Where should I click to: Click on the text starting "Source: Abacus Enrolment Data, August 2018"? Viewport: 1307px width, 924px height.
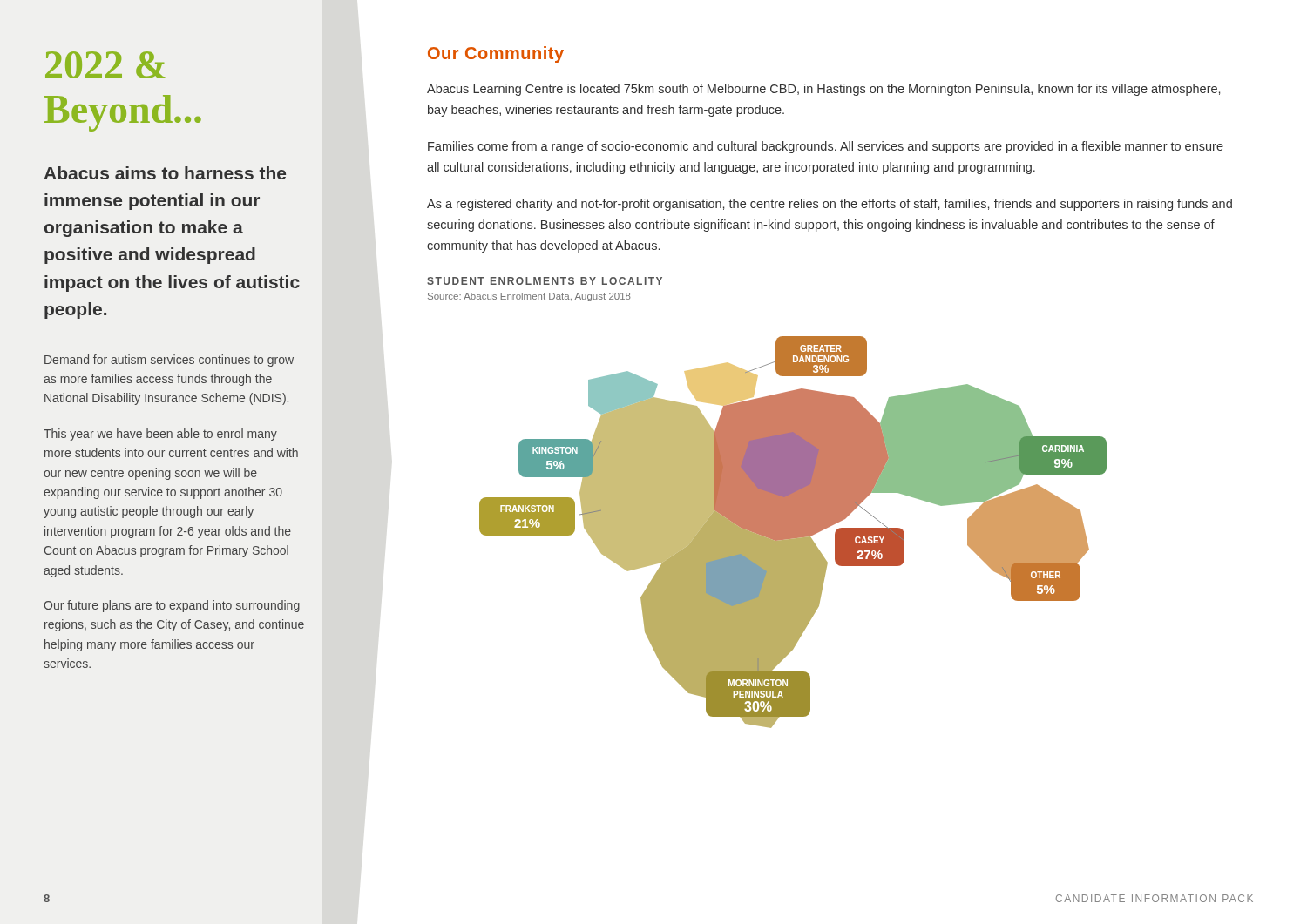click(529, 296)
